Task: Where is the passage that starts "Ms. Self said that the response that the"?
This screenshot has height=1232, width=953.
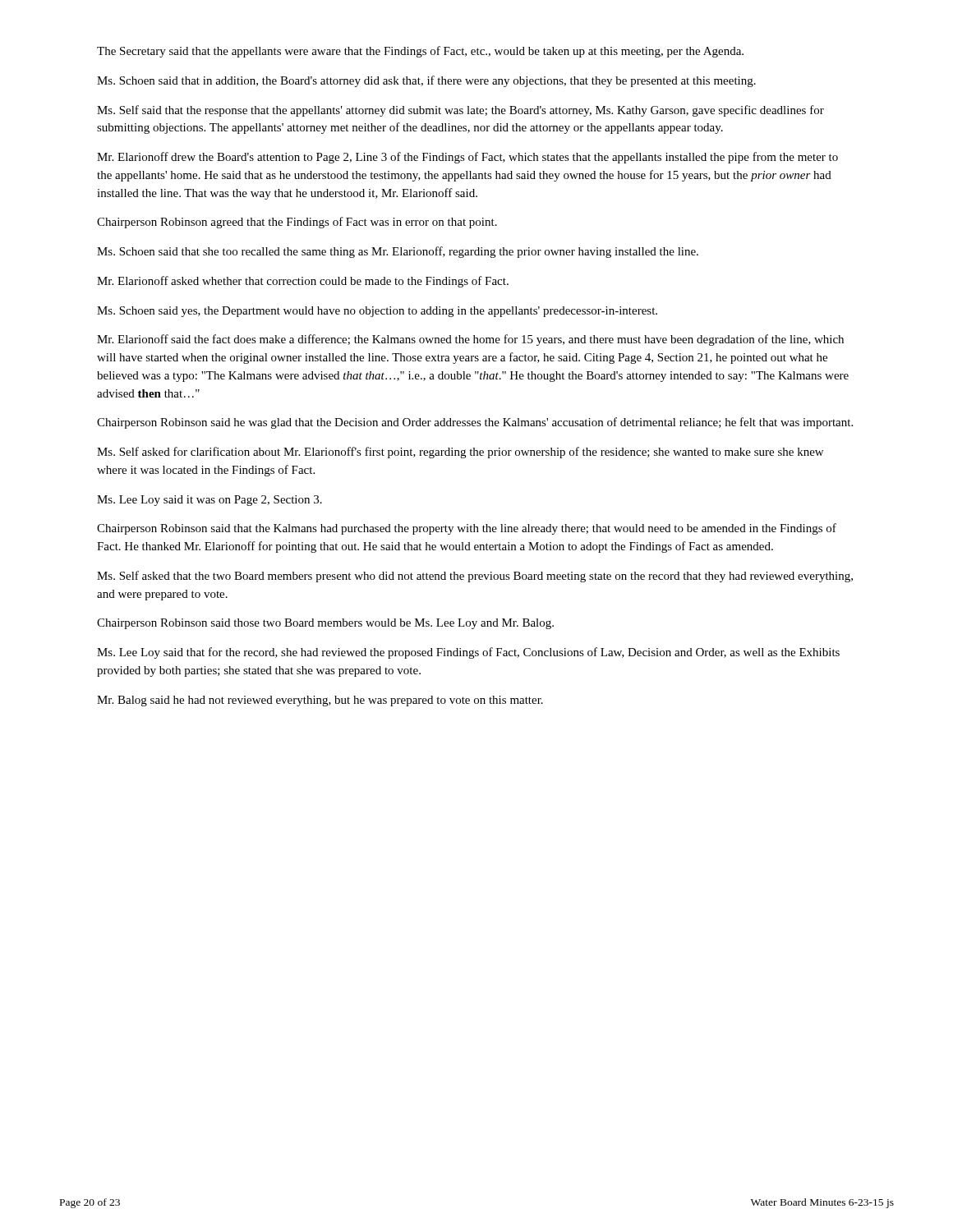Action: point(460,119)
